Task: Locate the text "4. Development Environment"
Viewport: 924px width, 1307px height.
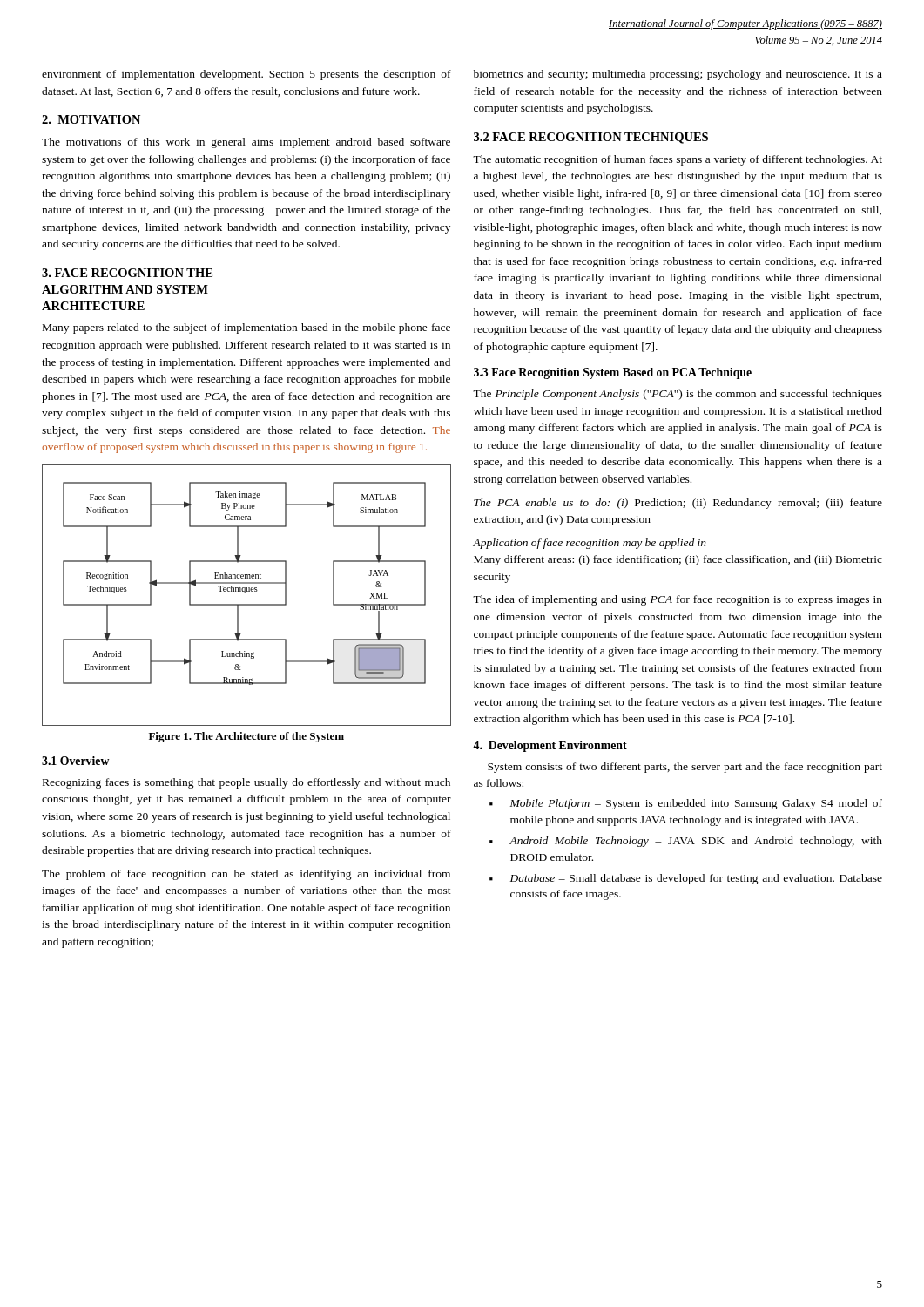Action: tap(550, 745)
